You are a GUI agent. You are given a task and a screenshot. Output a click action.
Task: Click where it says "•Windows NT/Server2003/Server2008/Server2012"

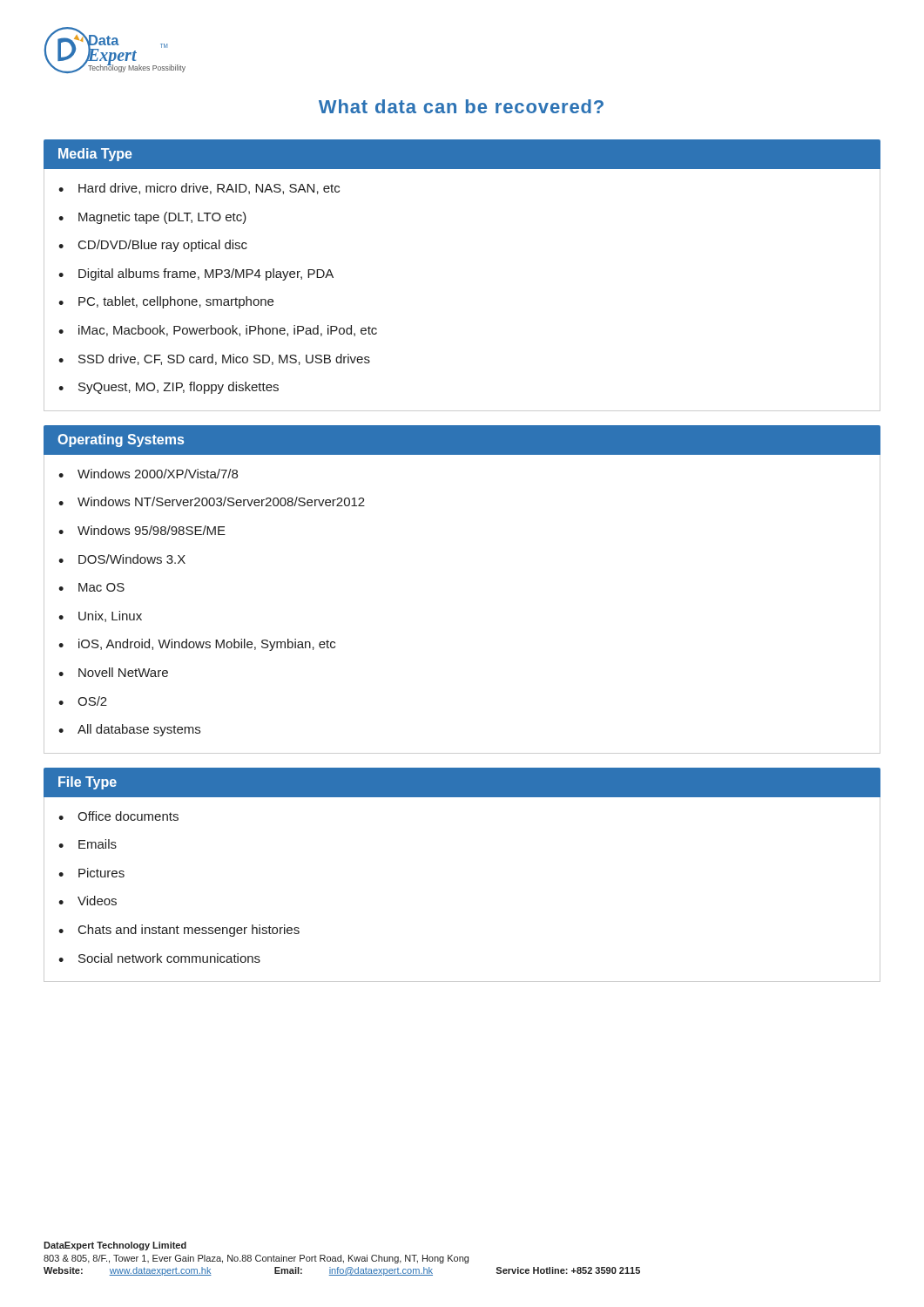[212, 504]
